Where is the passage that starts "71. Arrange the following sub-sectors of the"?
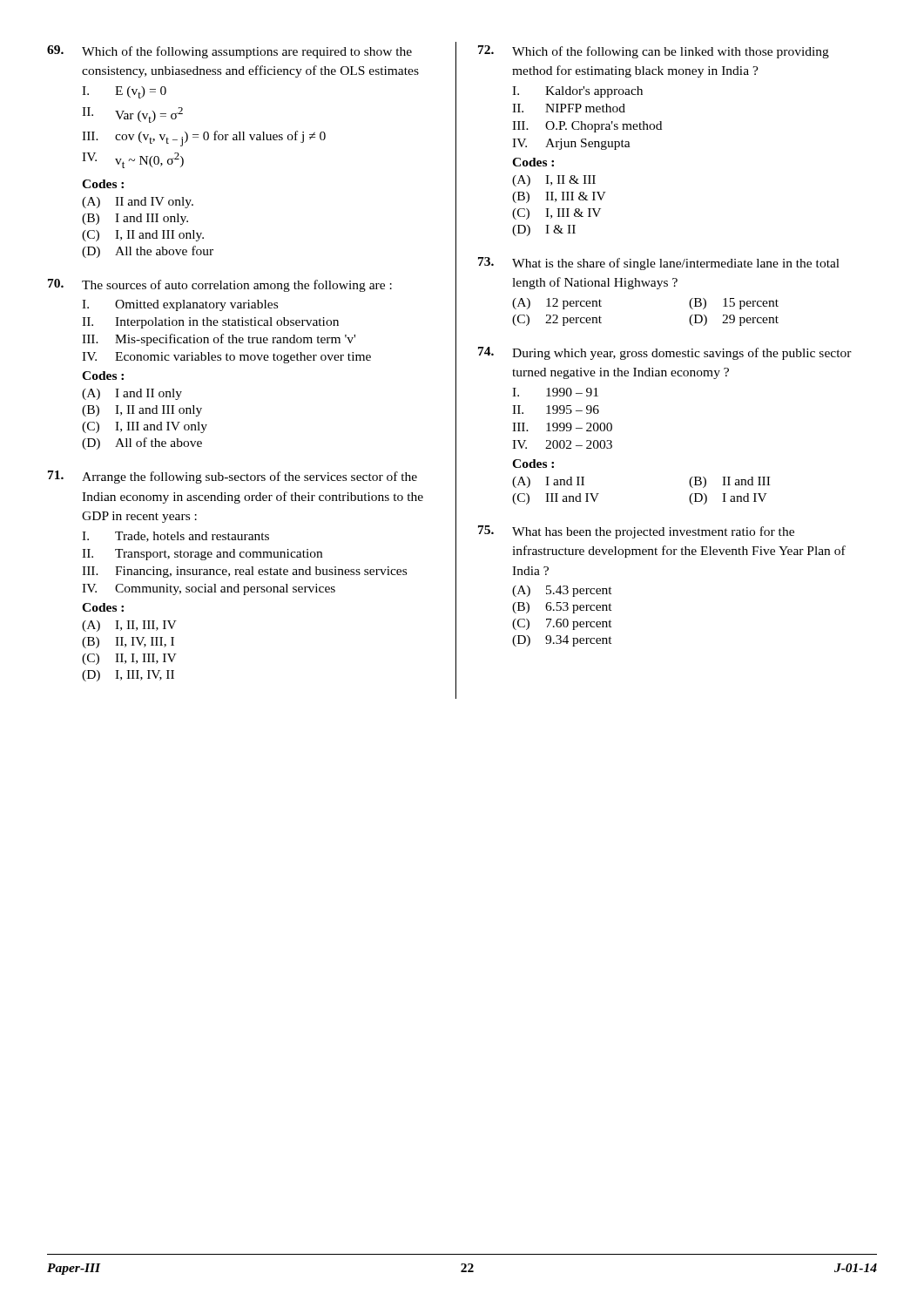This screenshot has width=924, height=1307. [x=243, y=575]
